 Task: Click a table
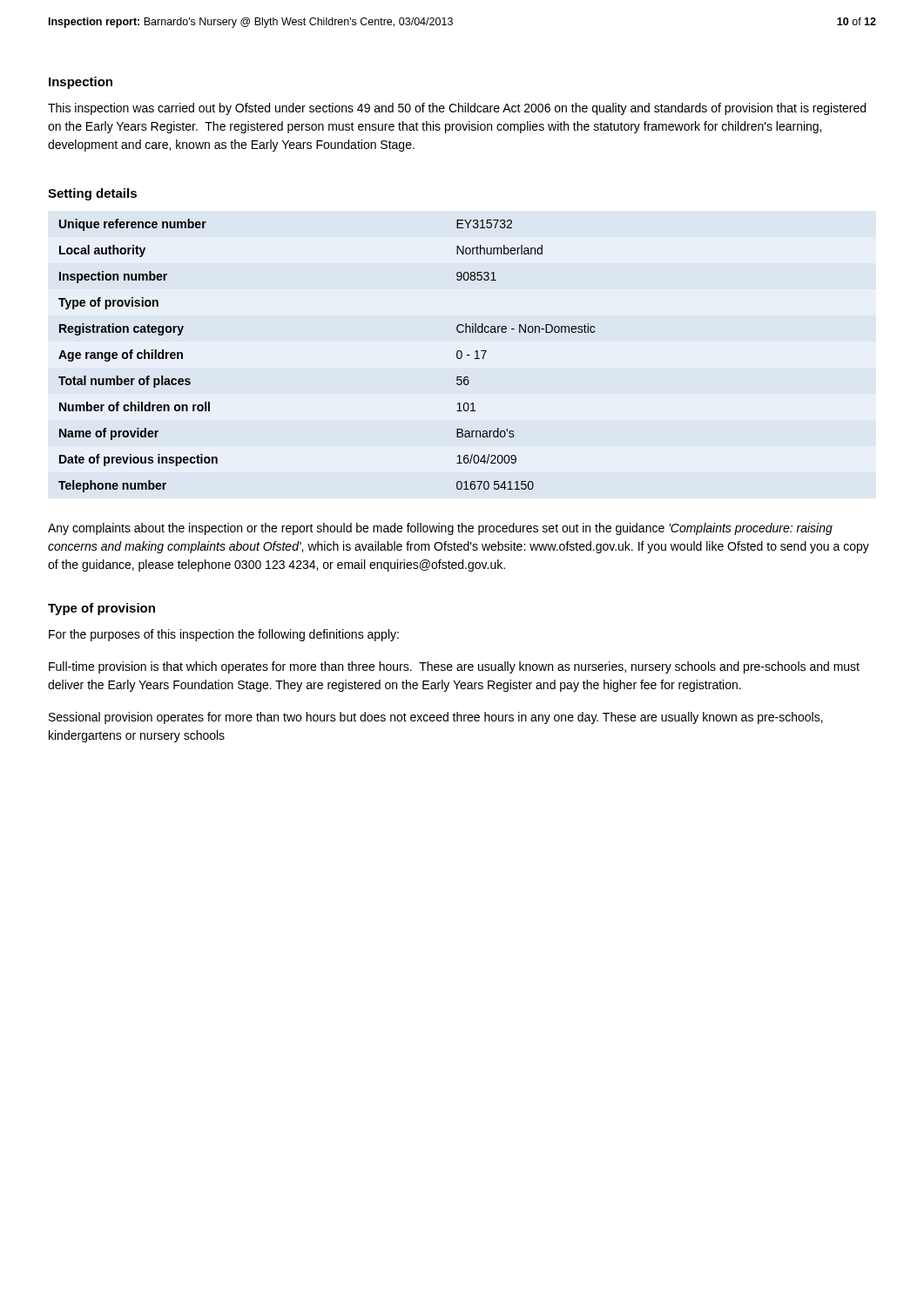coord(462,355)
